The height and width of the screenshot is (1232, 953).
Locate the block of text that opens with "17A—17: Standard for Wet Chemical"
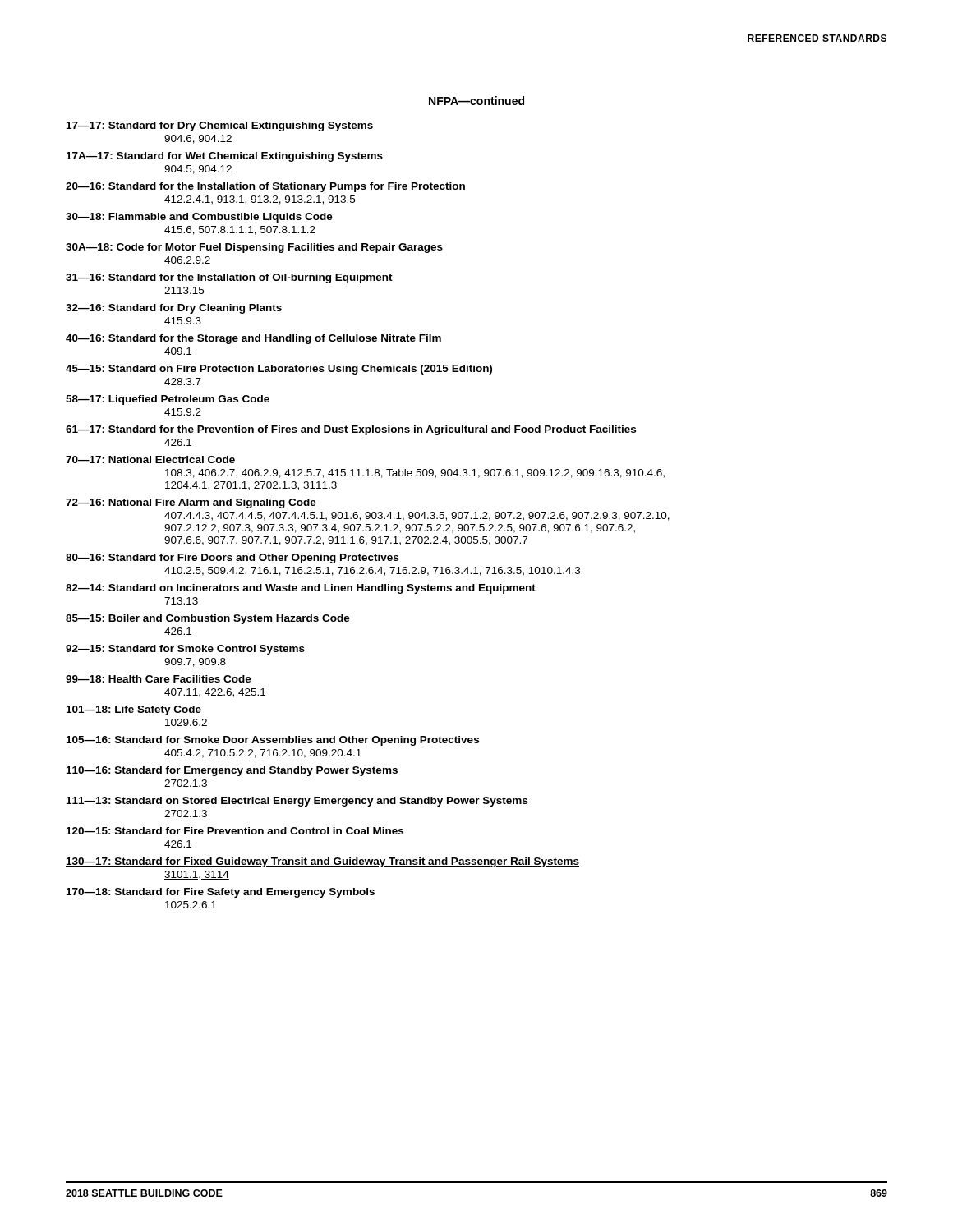[225, 157]
